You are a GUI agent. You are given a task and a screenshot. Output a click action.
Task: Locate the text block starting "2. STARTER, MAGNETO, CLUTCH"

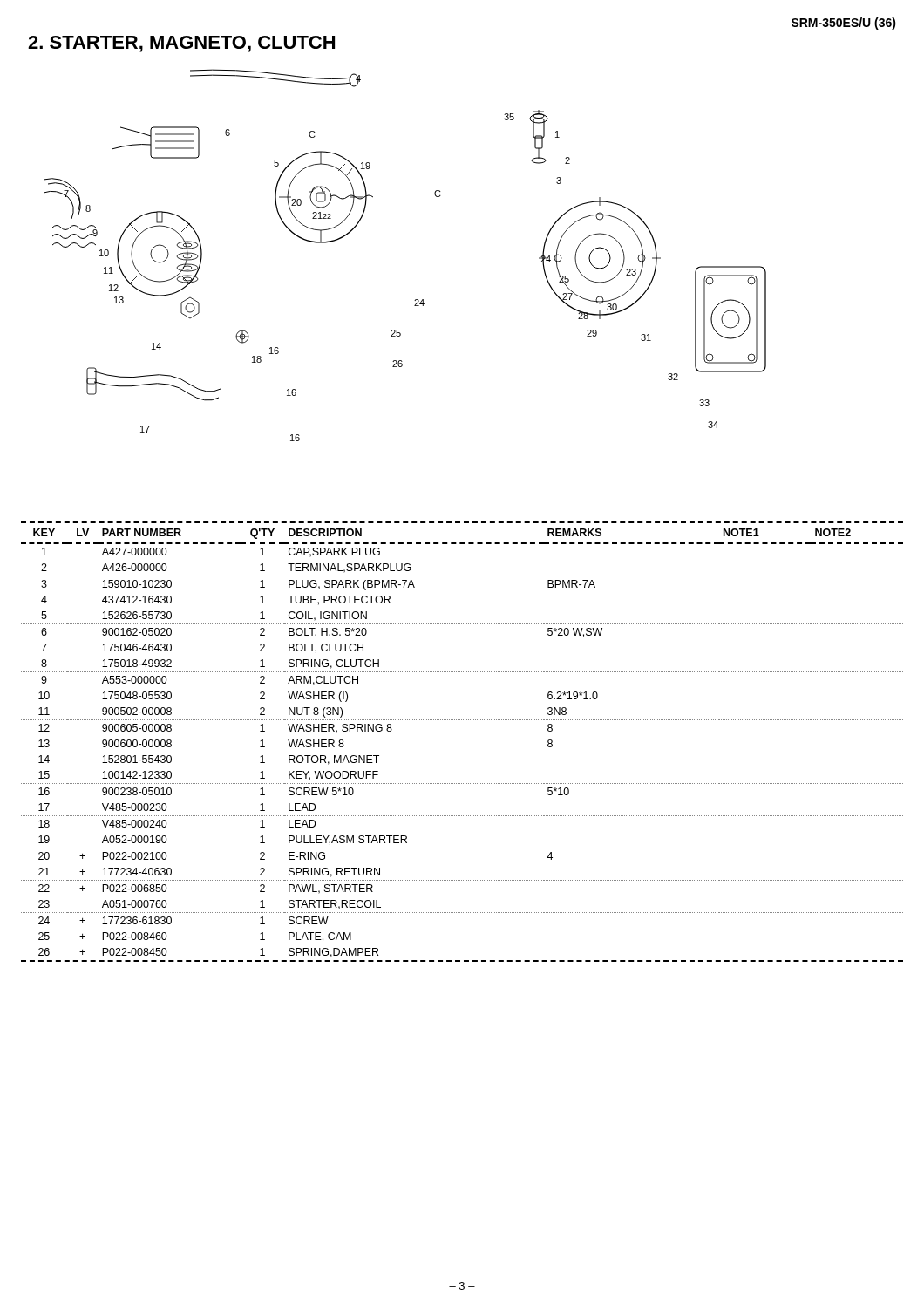click(x=182, y=42)
